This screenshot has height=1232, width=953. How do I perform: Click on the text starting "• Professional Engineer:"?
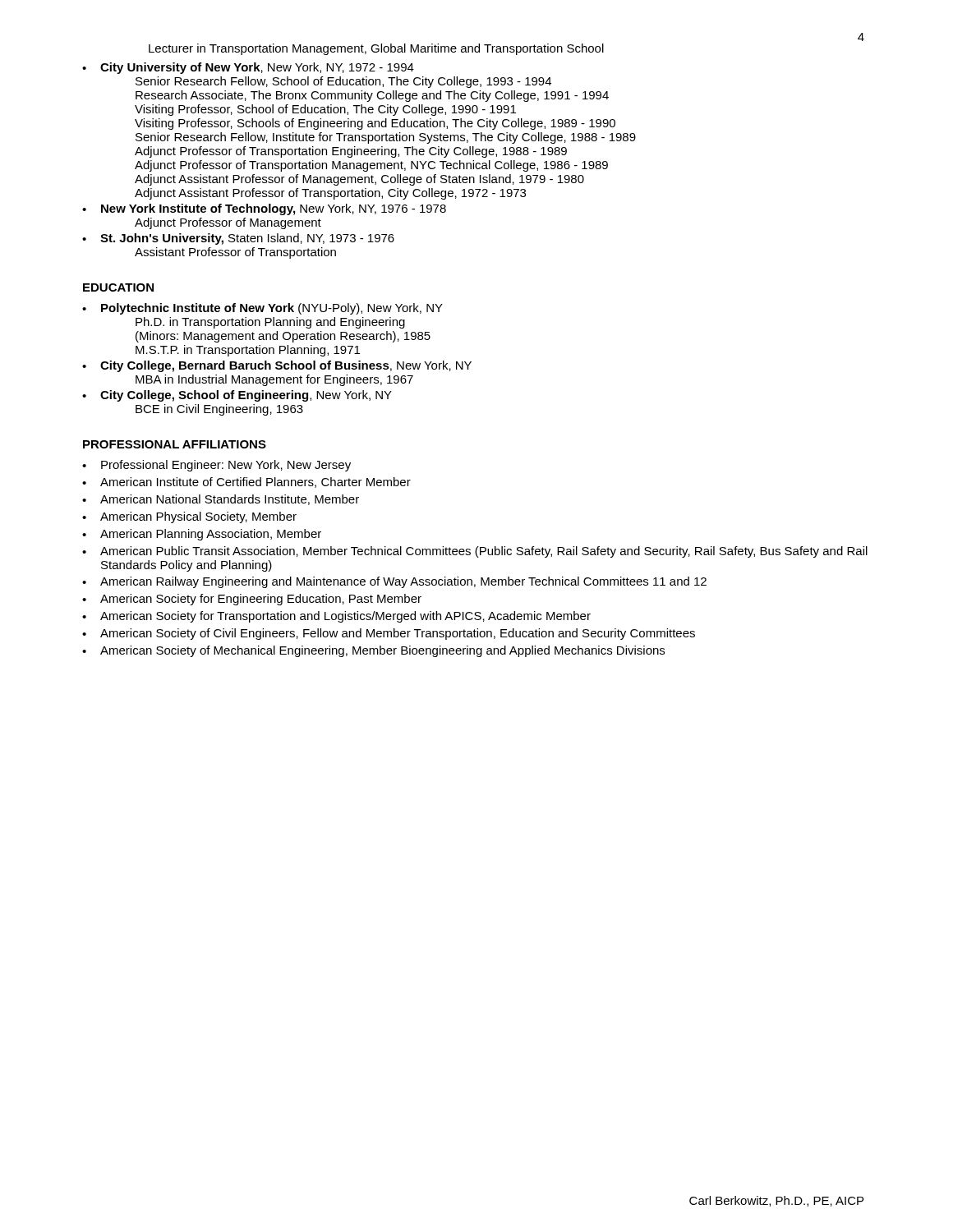(216, 466)
